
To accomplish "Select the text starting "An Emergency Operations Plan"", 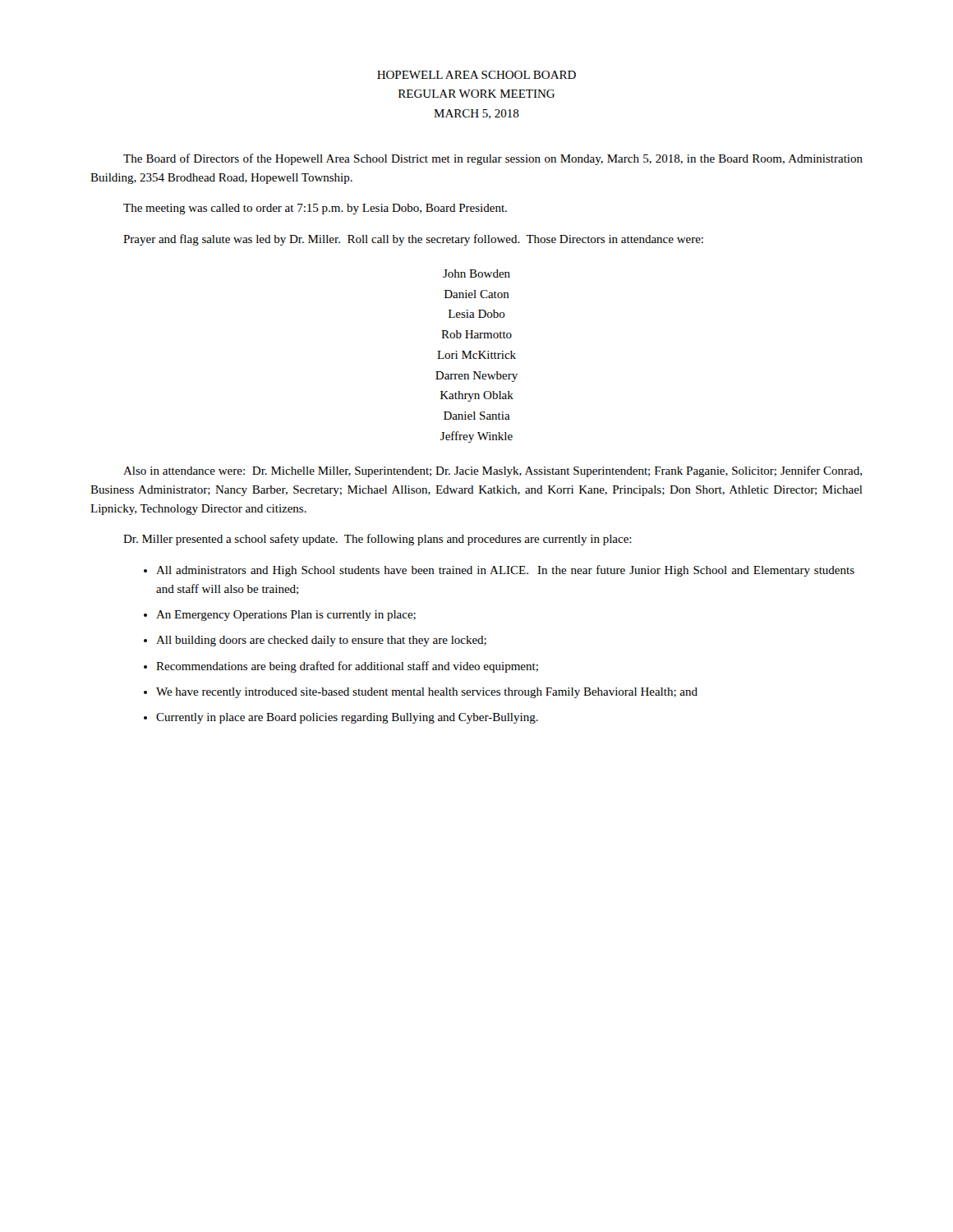I will 286,614.
